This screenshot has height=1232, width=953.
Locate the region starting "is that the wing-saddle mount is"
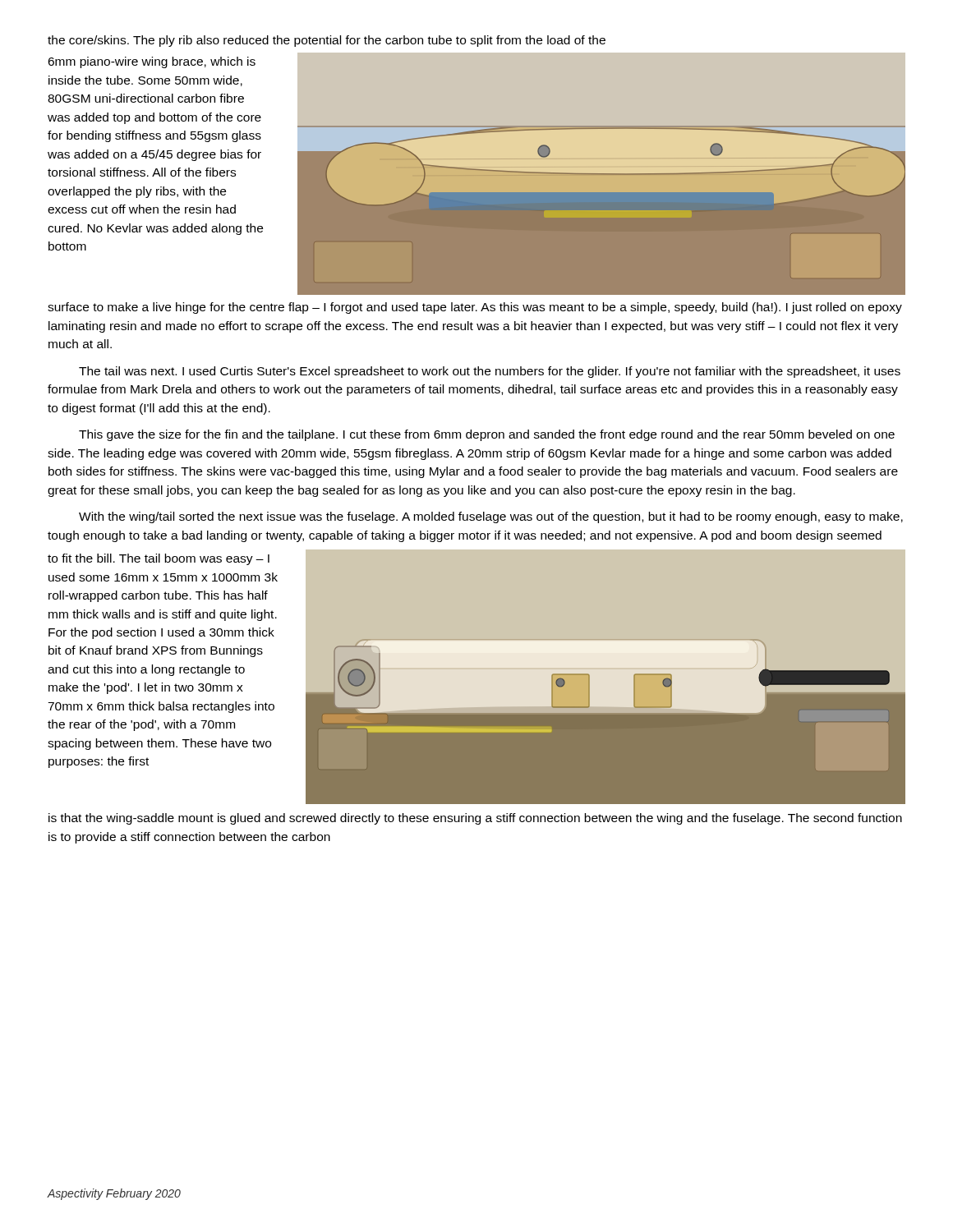475,827
